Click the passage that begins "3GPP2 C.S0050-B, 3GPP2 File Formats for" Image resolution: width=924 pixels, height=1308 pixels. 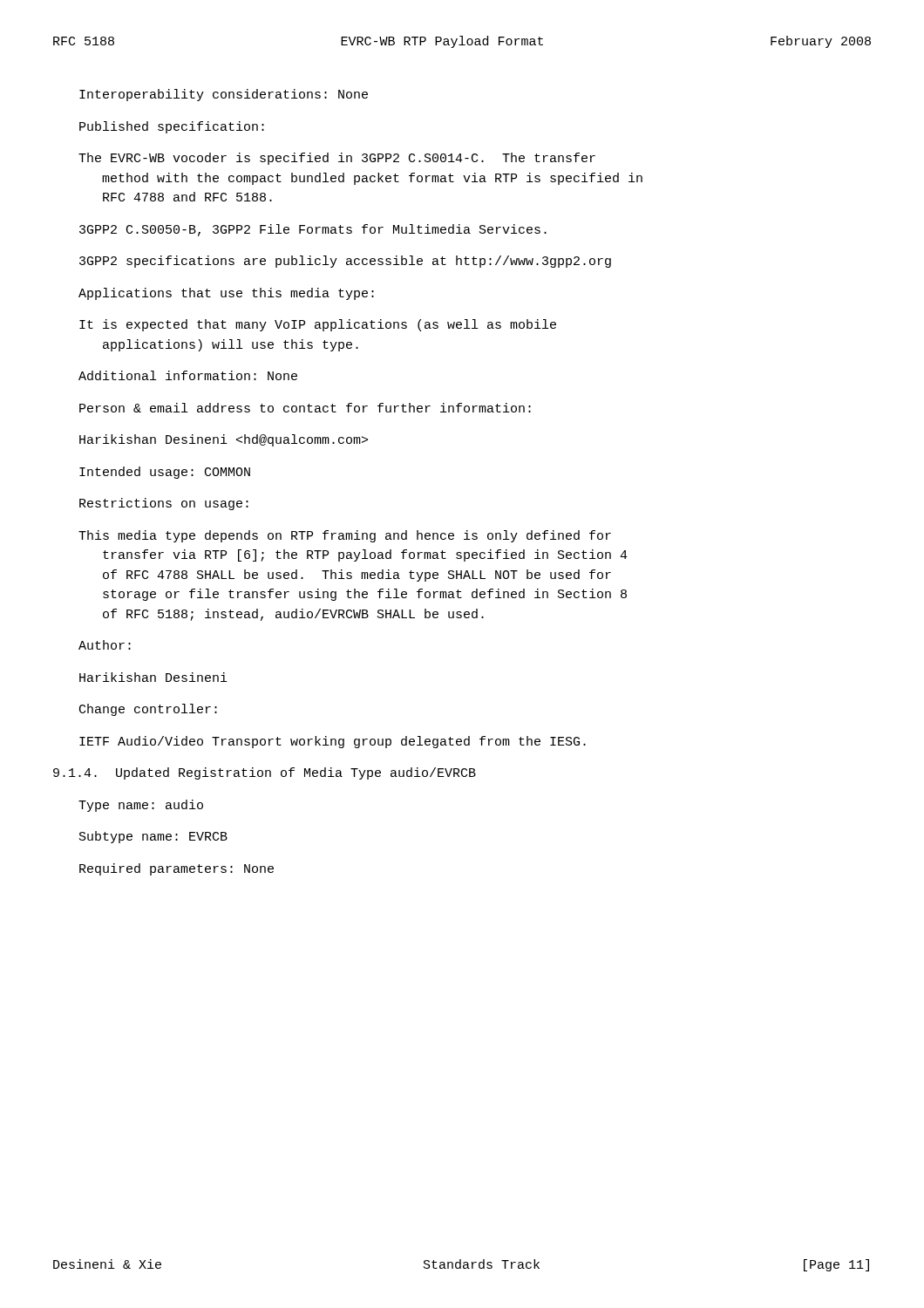coord(314,230)
